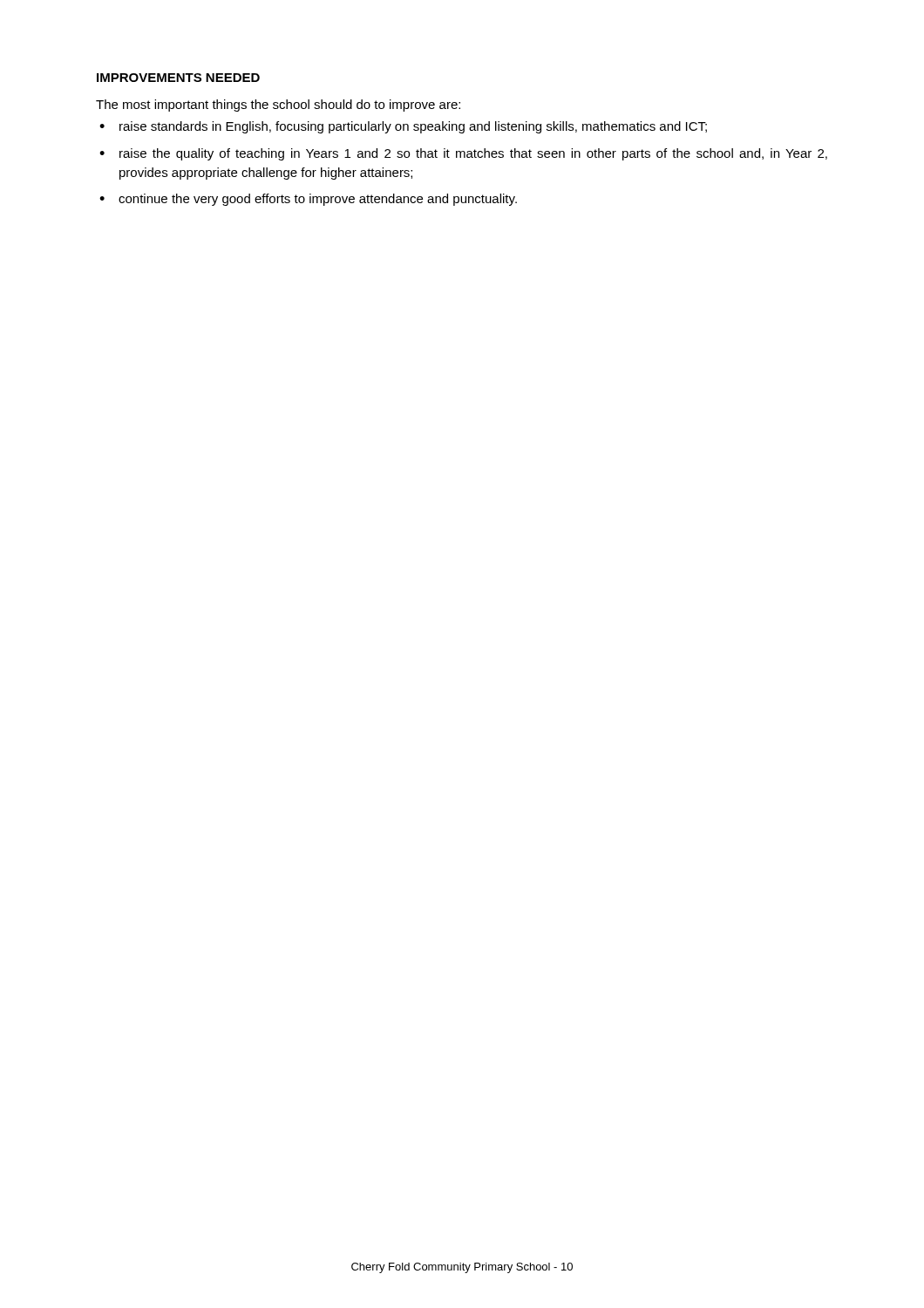Click on the element starting "• raise standards in English, focusing particularly on"

[x=462, y=127]
